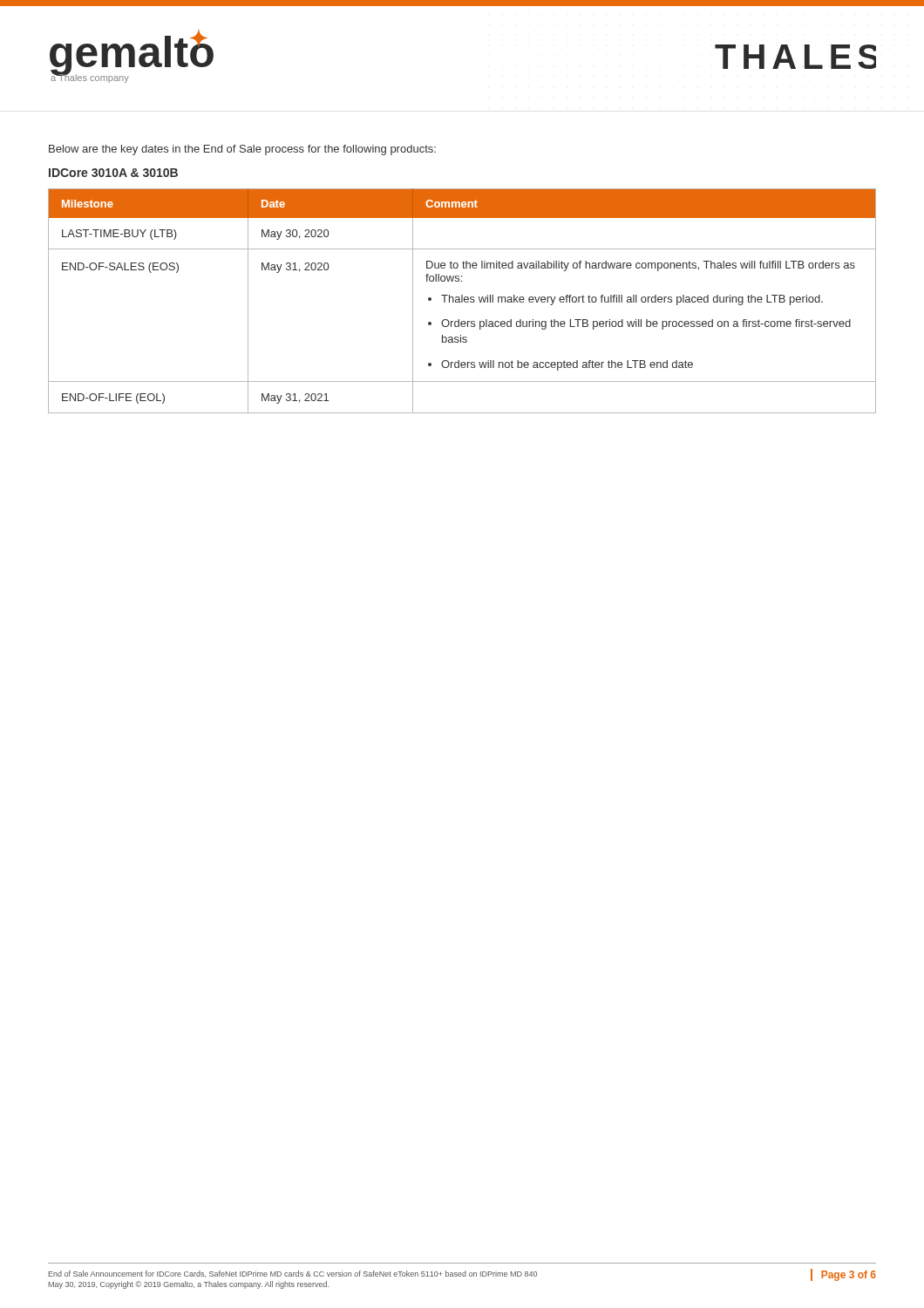Point to the block beginning "Below are the key dates in the"
Screen dimensions: 1308x924
tap(242, 149)
